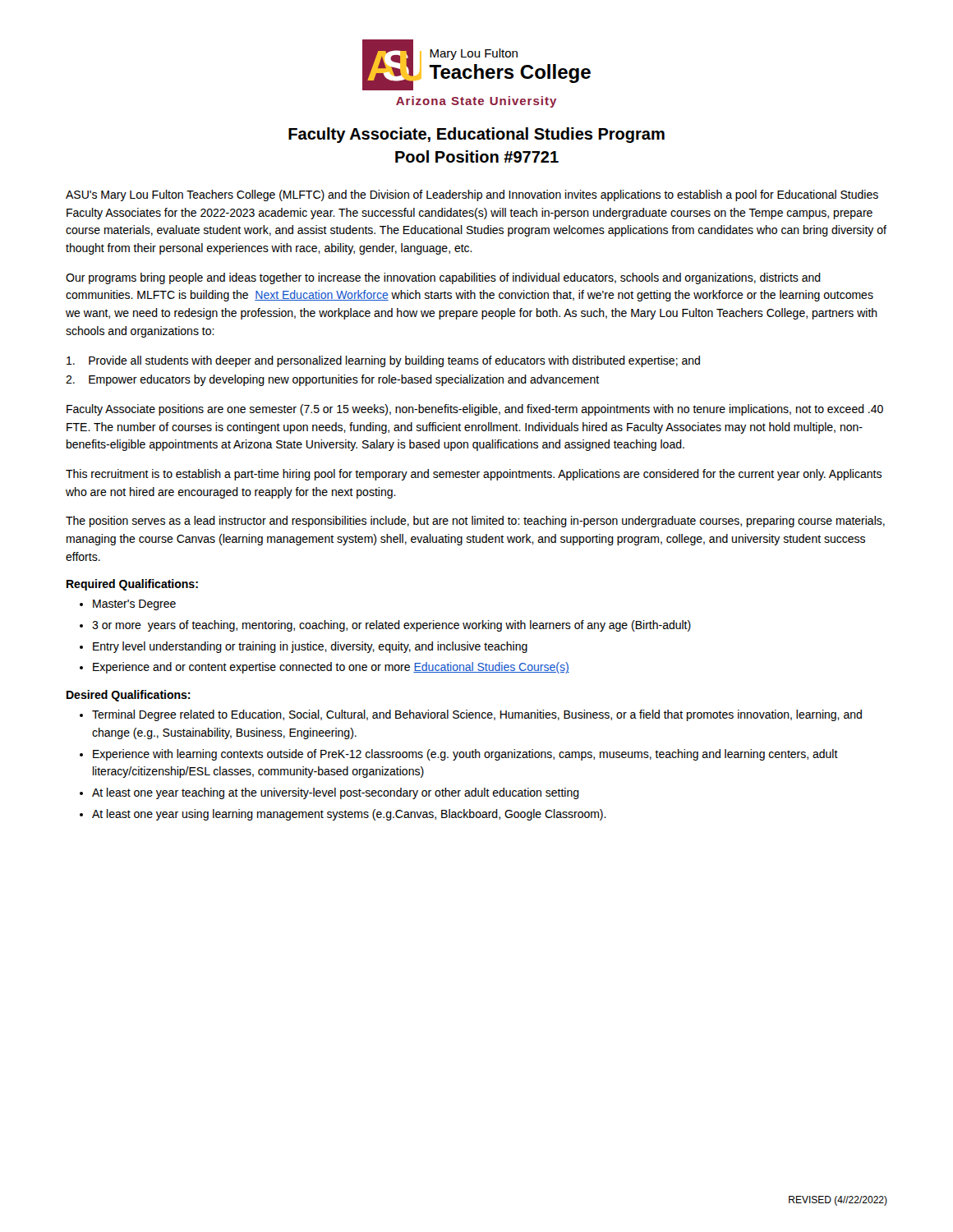Viewport: 953px width, 1232px height.
Task: Point to the text starting "Master's Degree"
Action: point(134,604)
